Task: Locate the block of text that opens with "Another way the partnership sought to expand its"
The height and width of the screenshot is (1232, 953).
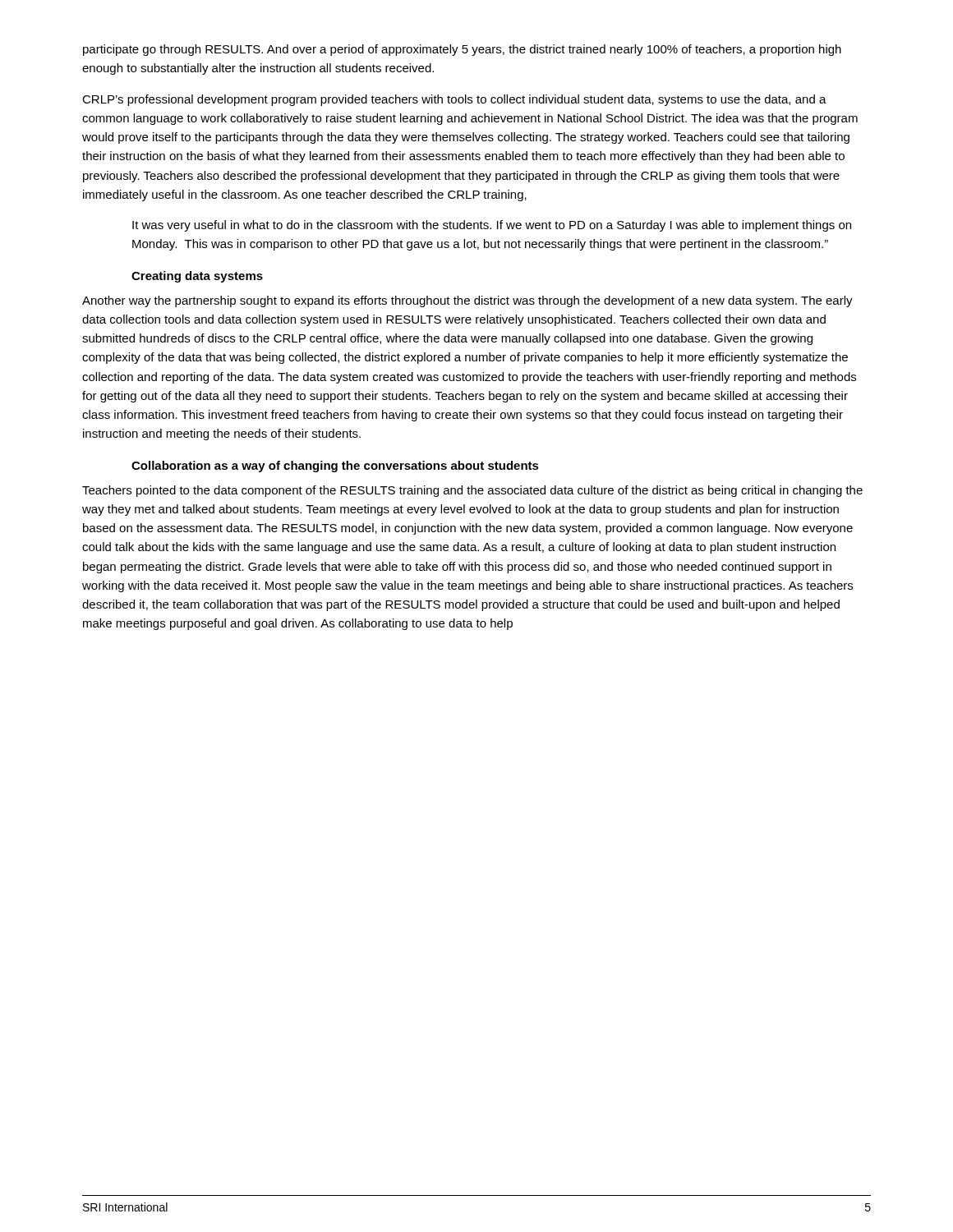Action: pos(469,367)
